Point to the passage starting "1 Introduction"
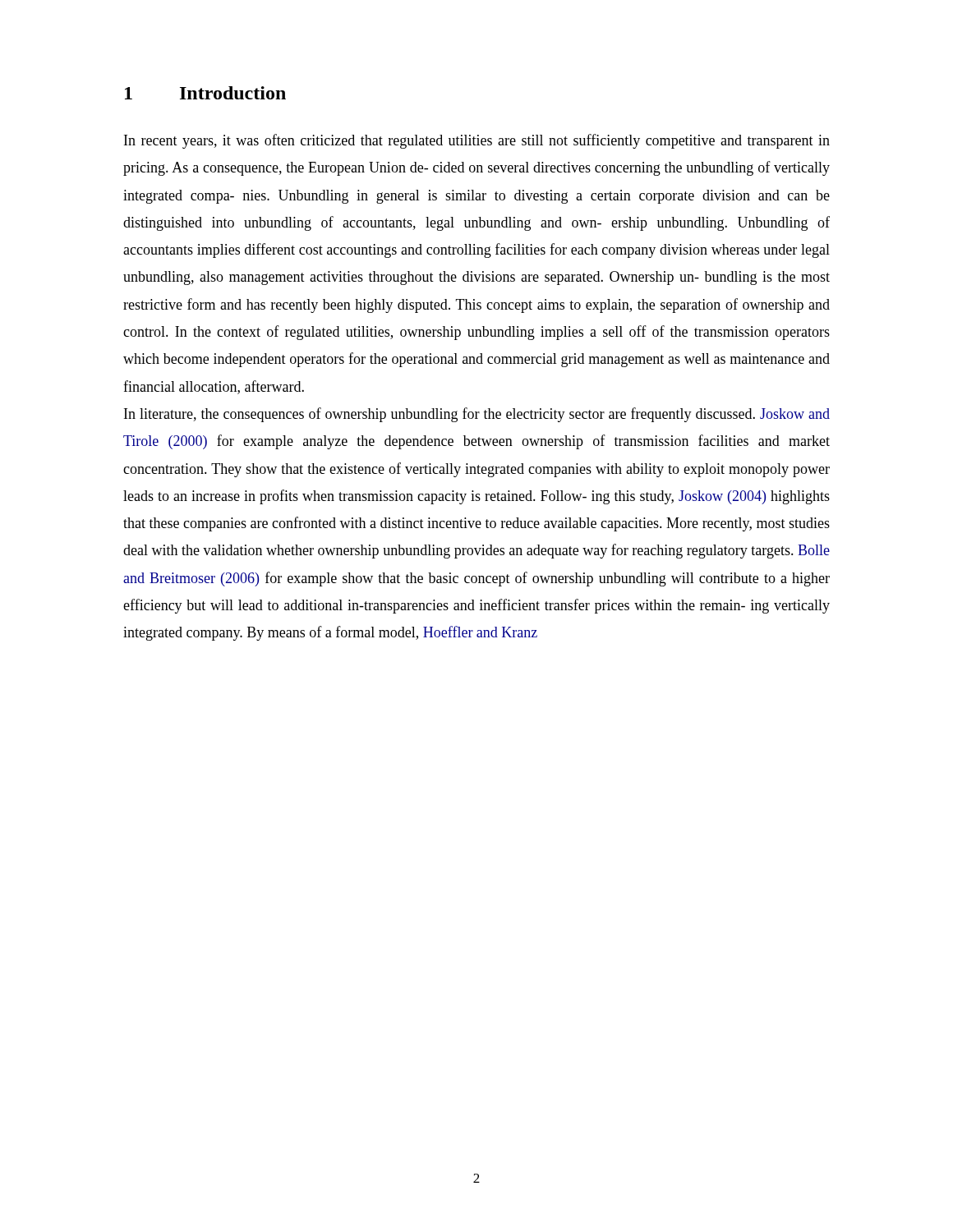The height and width of the screenshot is (1232, 953). click(205, 93)
